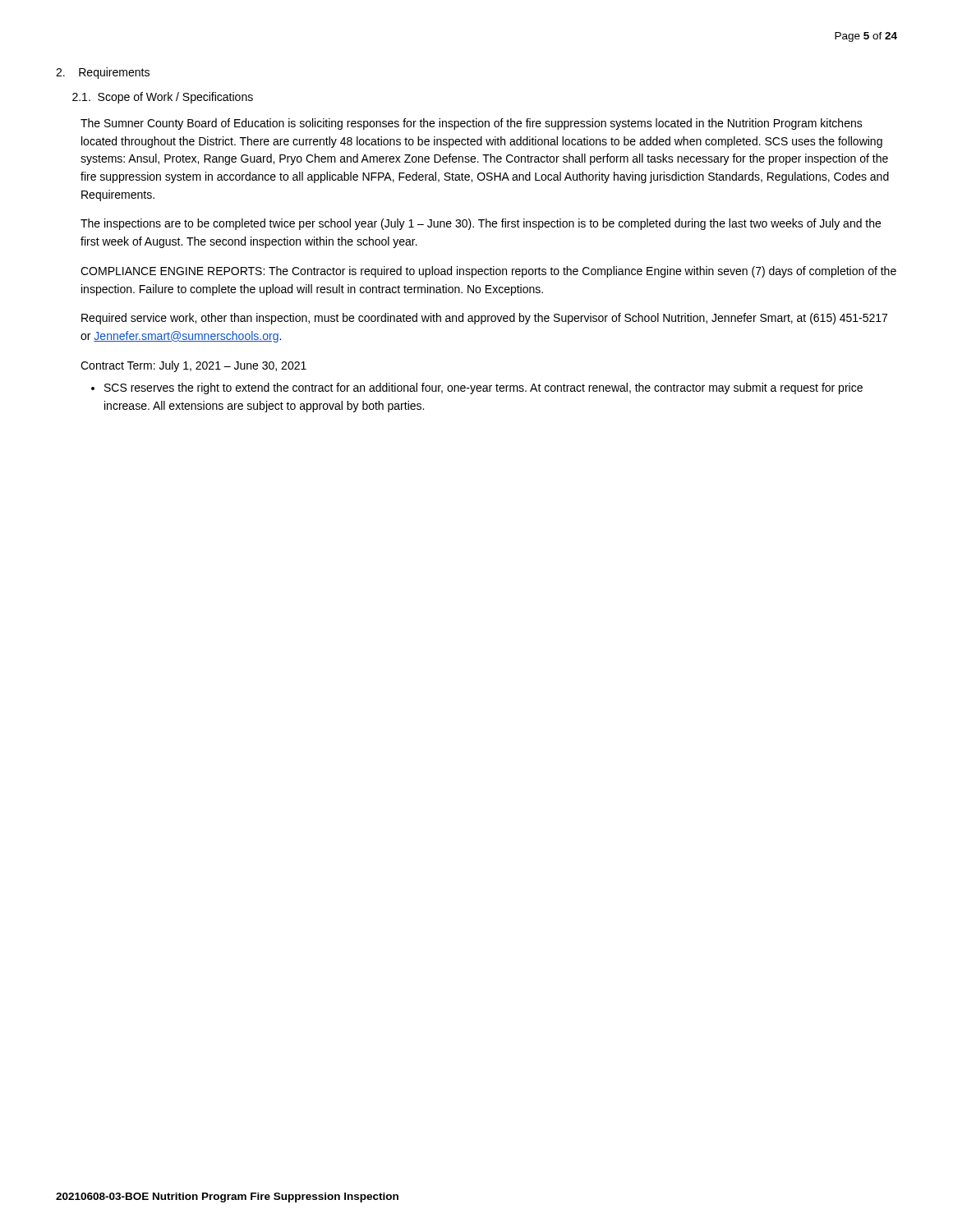The width and height of the screenshot is (953, 1232).
Task: Navigate to the text starting "2. Requirements"
Action: point(103,72)
